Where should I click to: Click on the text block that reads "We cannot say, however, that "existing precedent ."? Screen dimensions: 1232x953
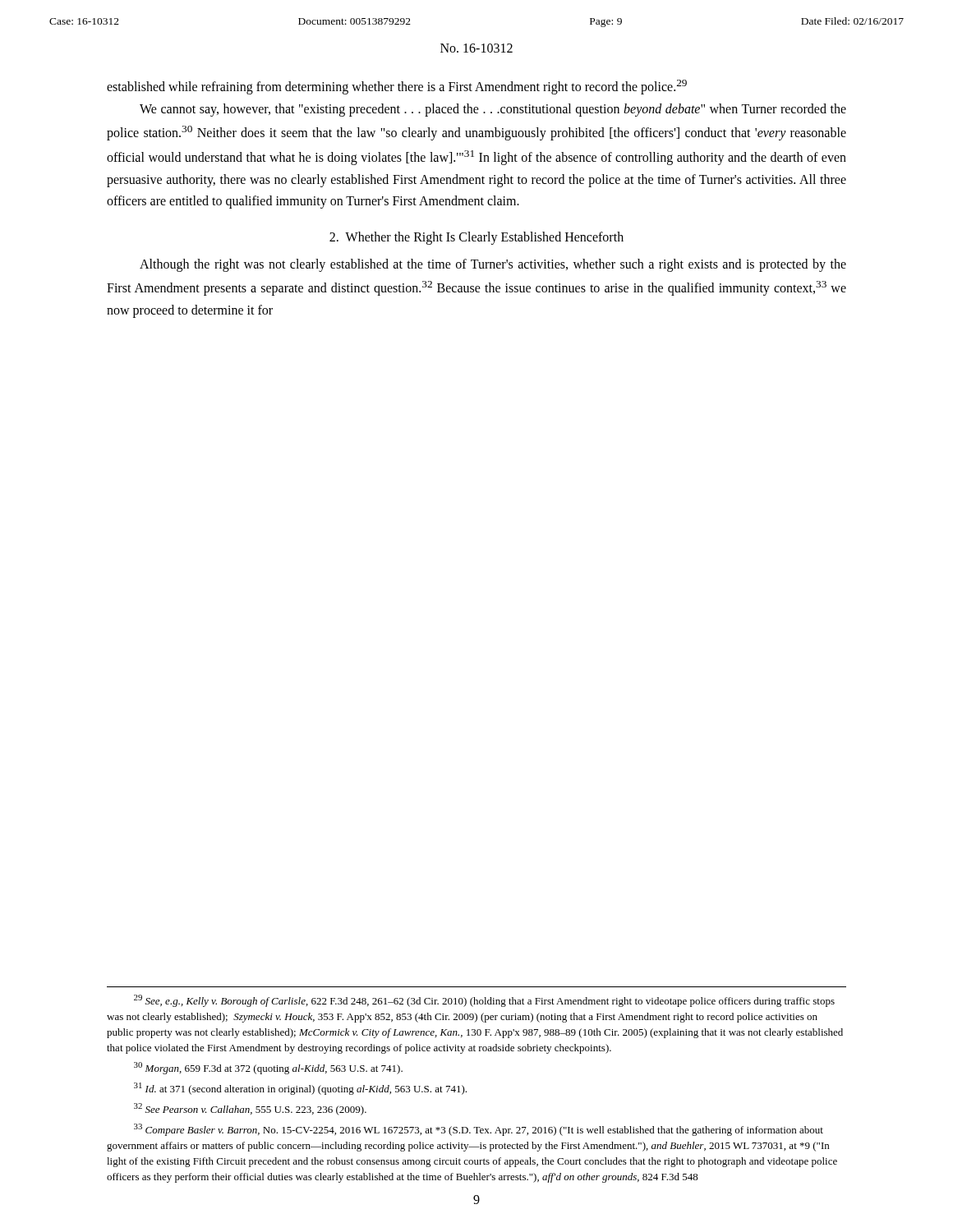point(476,155)
